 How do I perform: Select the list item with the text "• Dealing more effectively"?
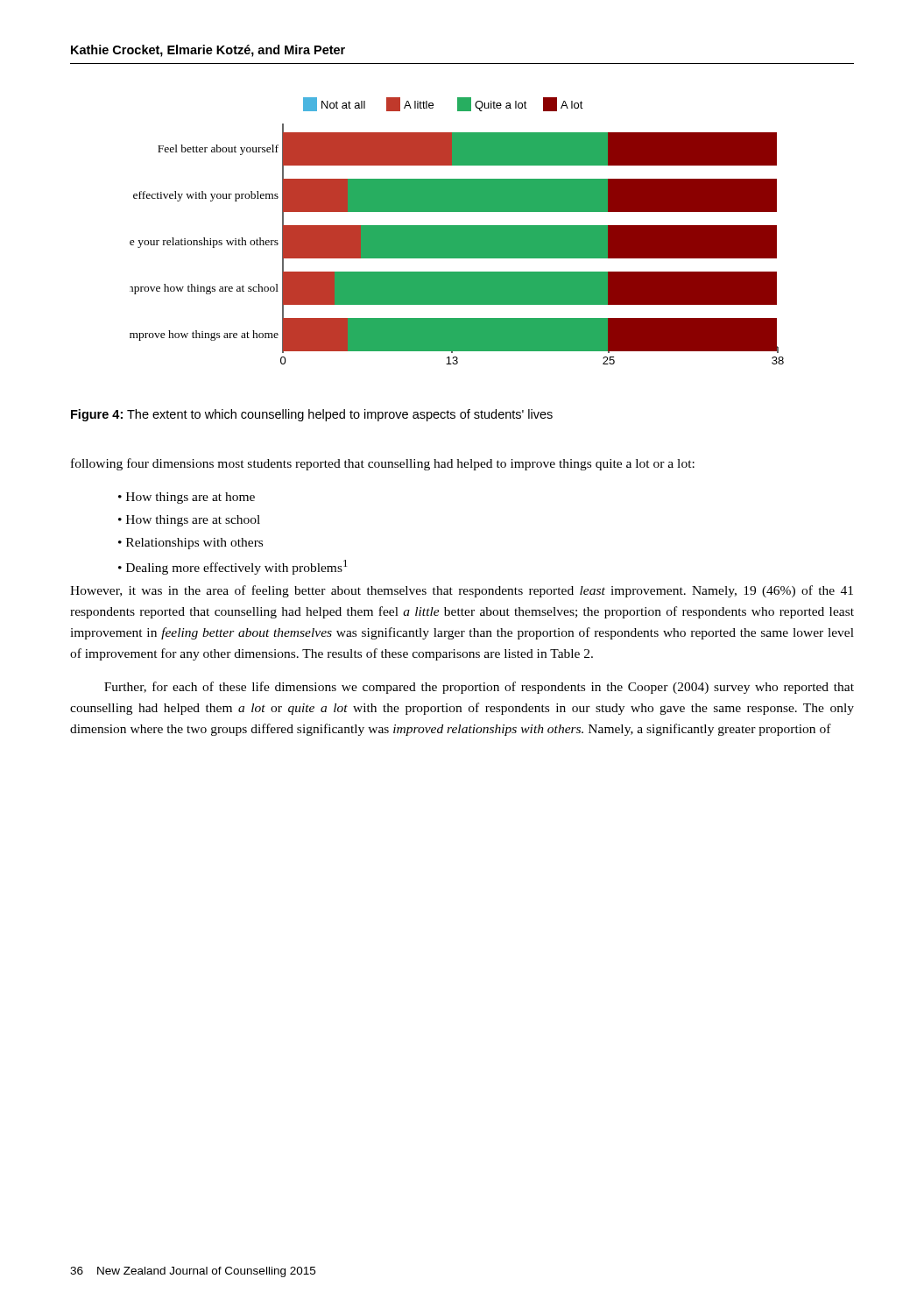click(x=233, y=566)
